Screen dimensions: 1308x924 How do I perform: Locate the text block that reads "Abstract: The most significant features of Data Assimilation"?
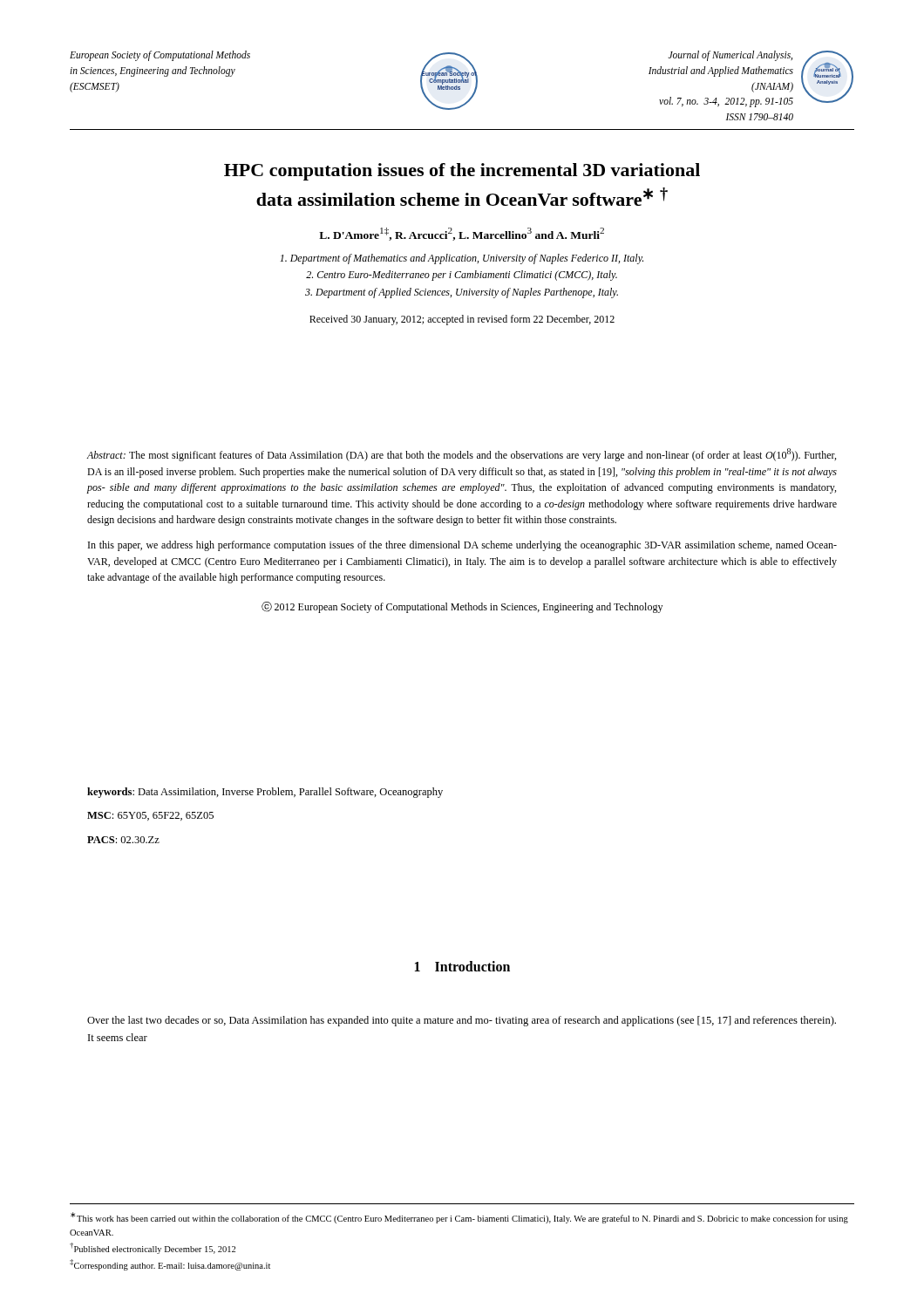pos(462,486)
